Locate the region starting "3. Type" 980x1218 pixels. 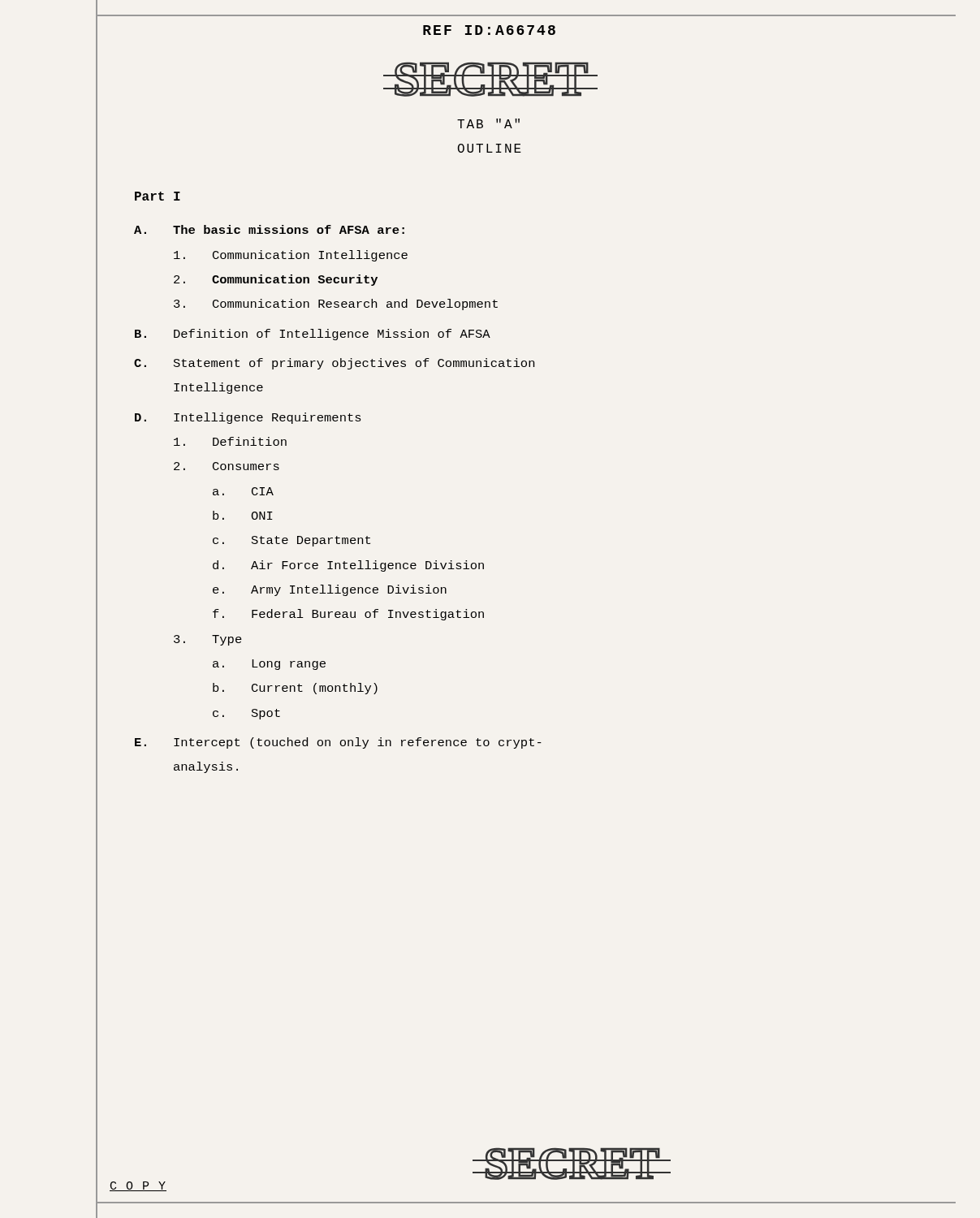tap(208, 640)
